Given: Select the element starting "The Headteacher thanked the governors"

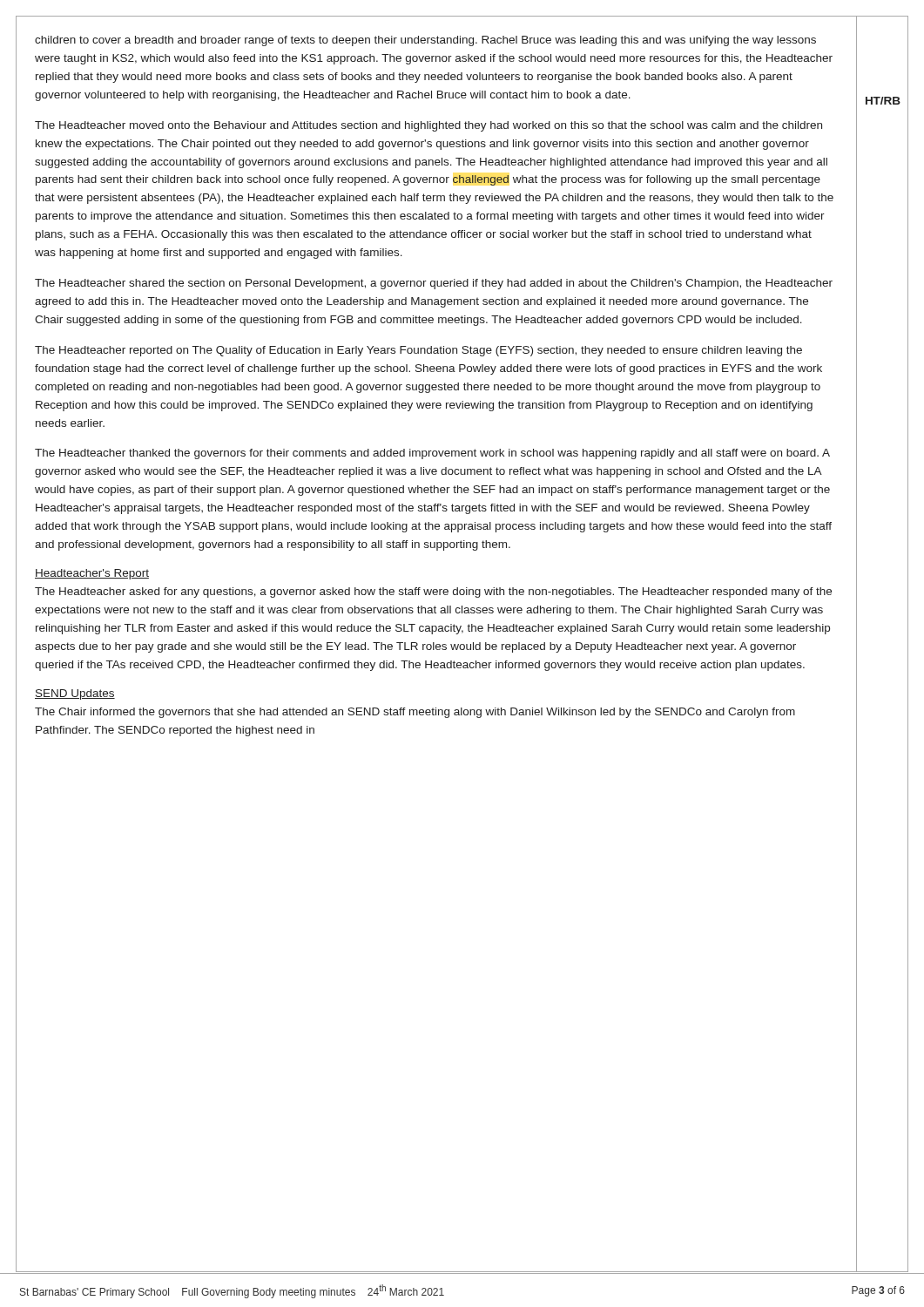Looking at the screenshot, I should [x=433, y=499].
